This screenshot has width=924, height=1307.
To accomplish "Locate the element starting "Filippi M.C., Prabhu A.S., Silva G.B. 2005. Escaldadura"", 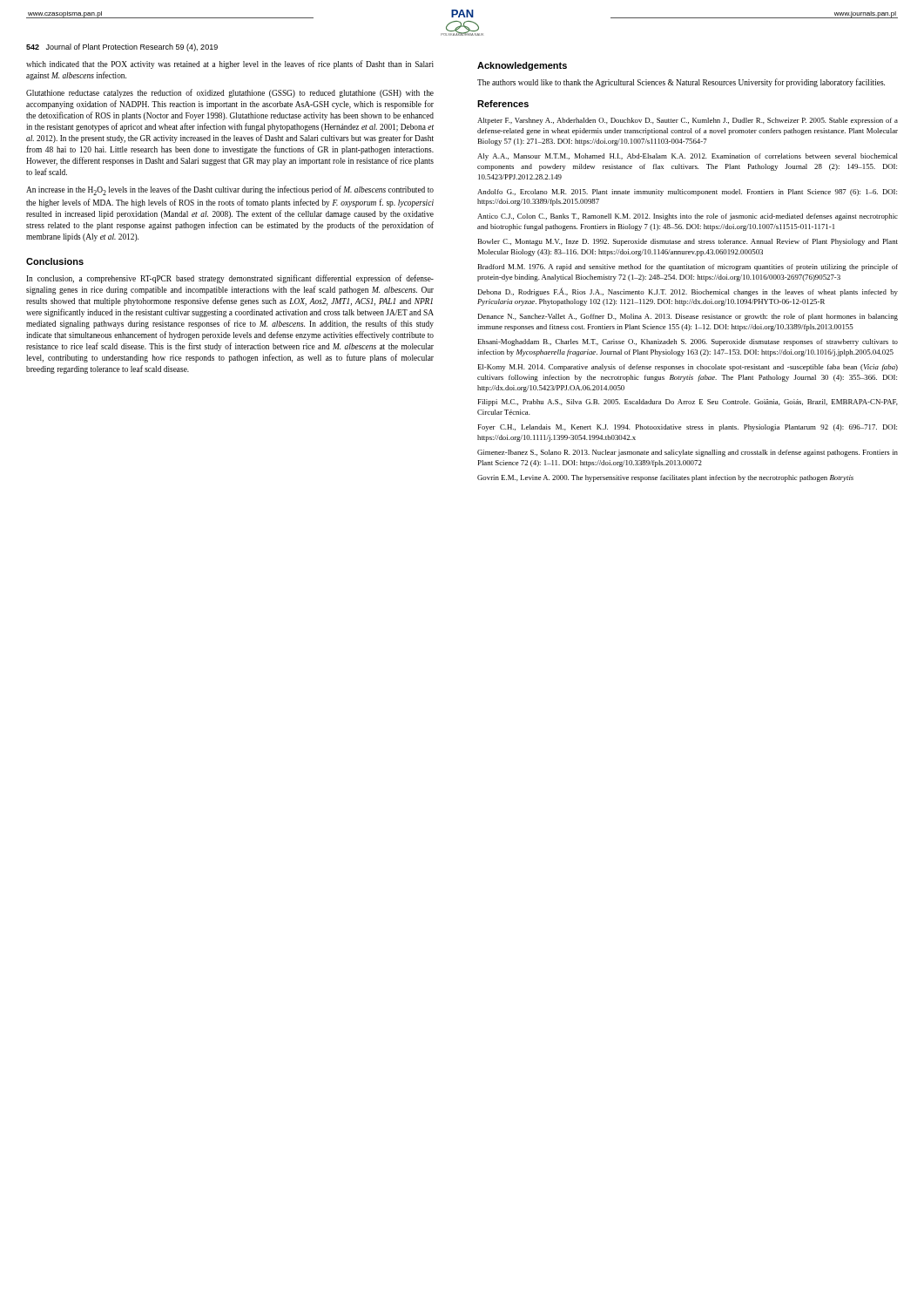I will point(688,407).
